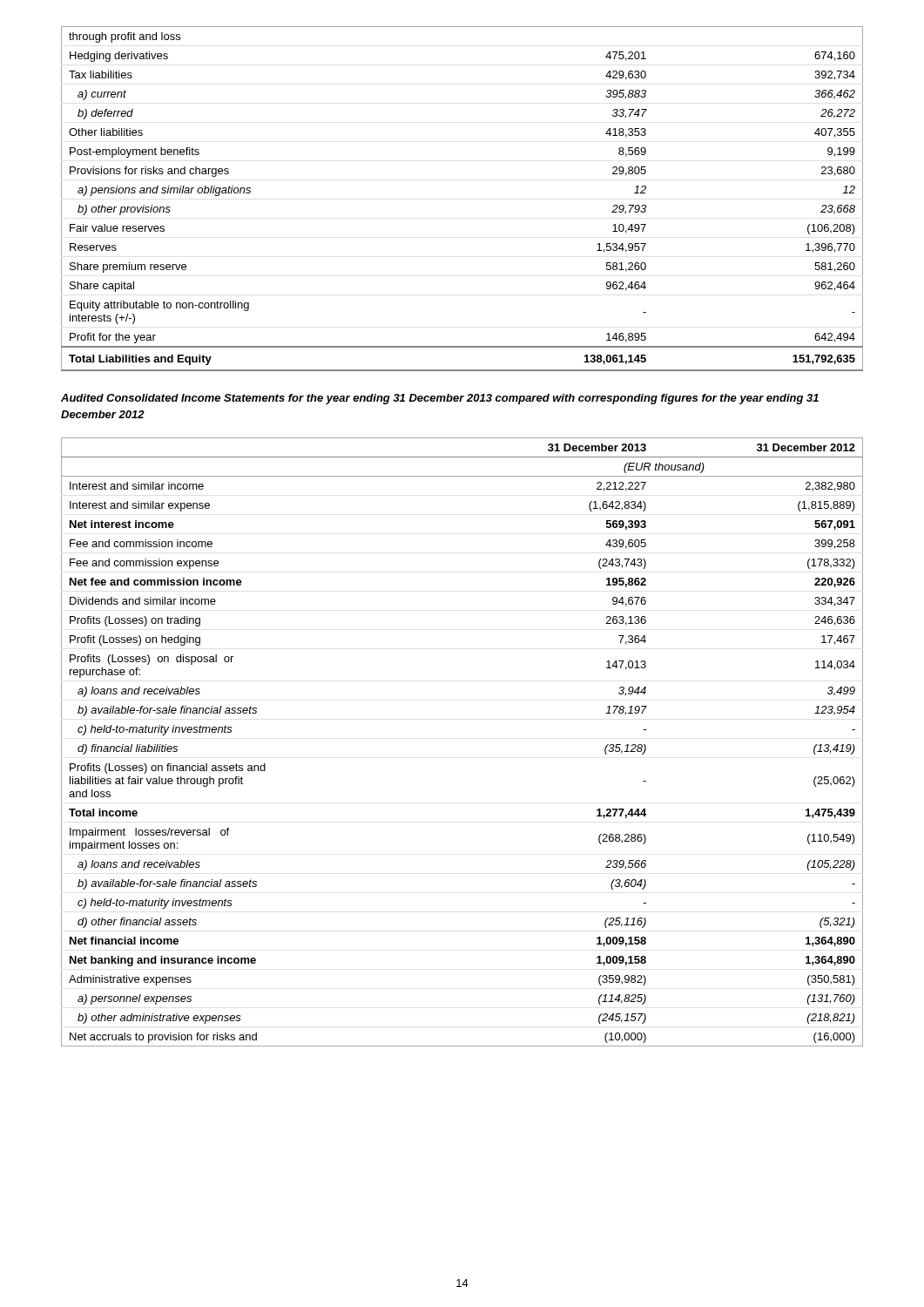This screenshot has width=924, height=1307.
Task: Navigate to the text starting "Audited Consolidated Income Statements for the year ending"
Action: pyautogui.click(x=440, y=406)
